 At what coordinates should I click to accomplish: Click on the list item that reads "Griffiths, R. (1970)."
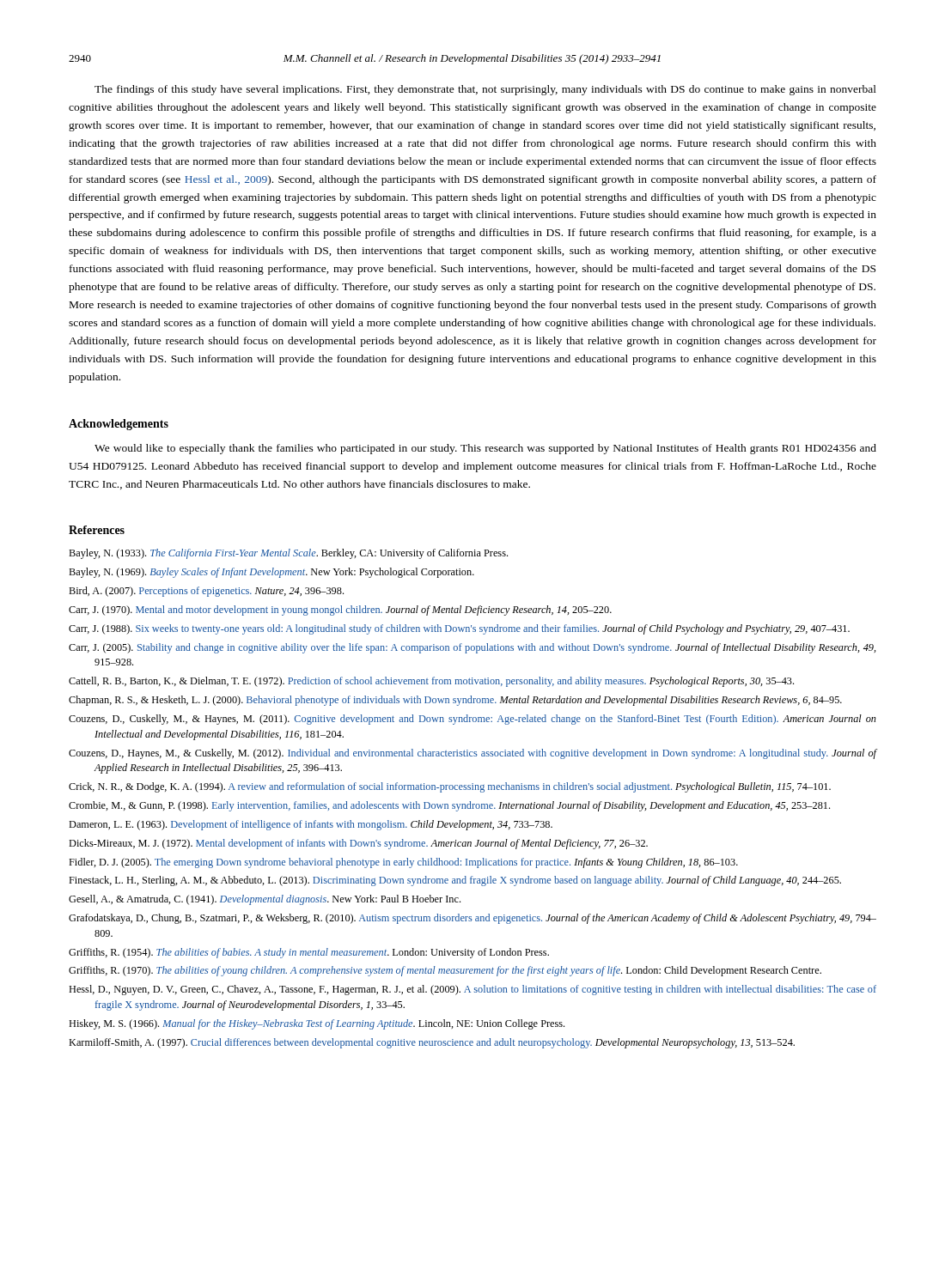click(445, 971)
